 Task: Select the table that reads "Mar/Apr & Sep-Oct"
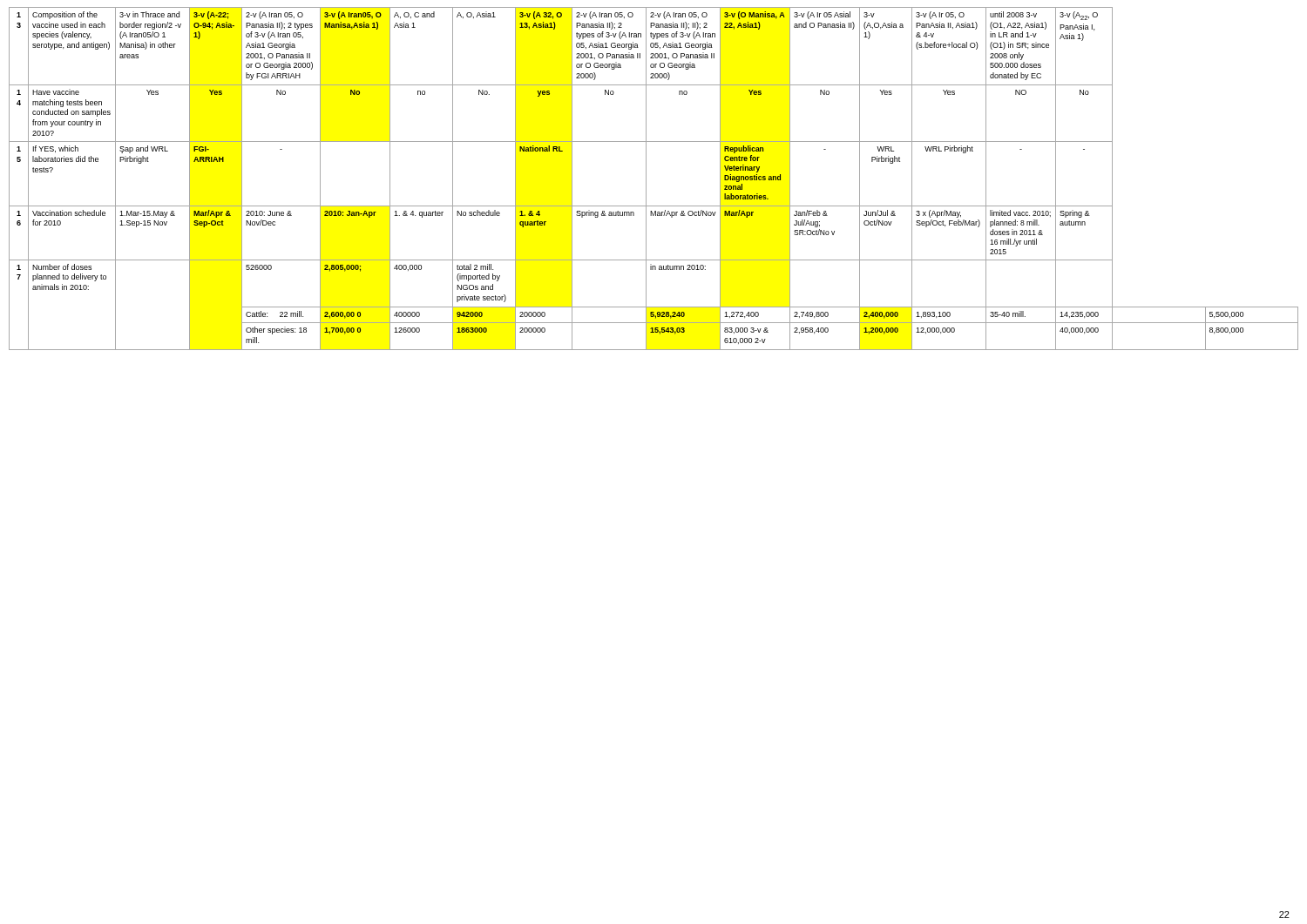(654, 455)
